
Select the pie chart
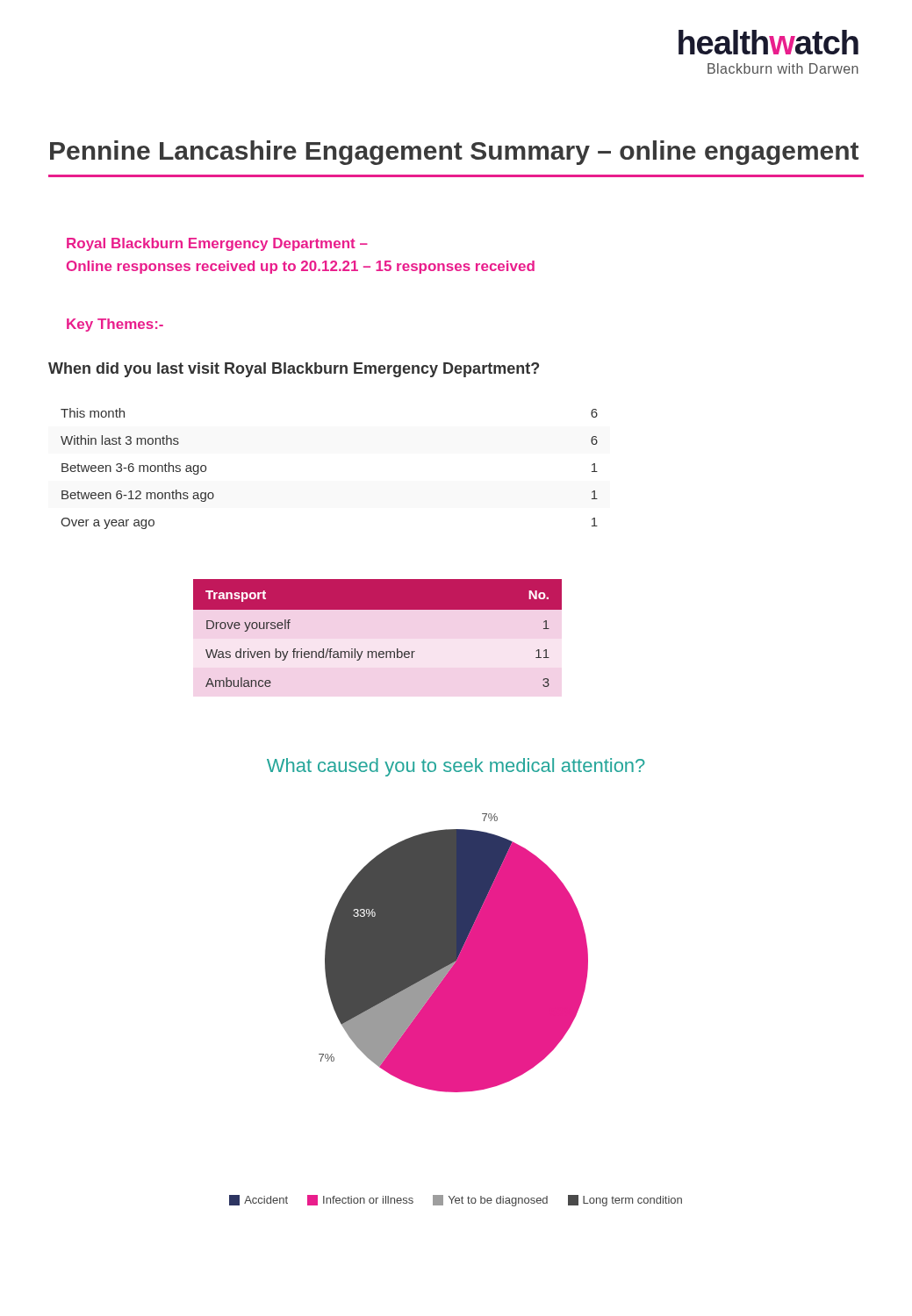(x=456, y=965)
